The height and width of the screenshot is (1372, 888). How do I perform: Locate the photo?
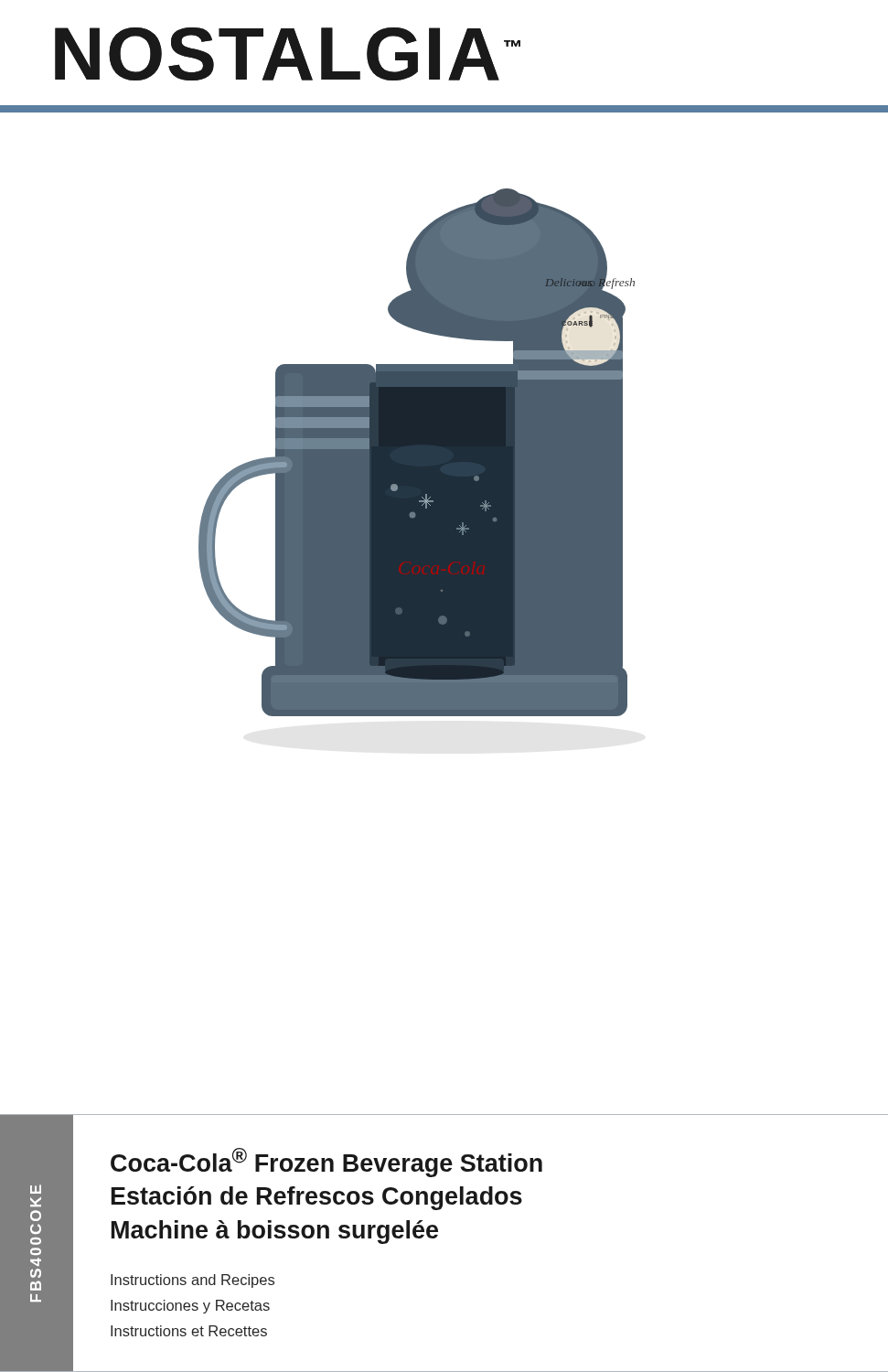pyautogui.click(x=444, y=442)
